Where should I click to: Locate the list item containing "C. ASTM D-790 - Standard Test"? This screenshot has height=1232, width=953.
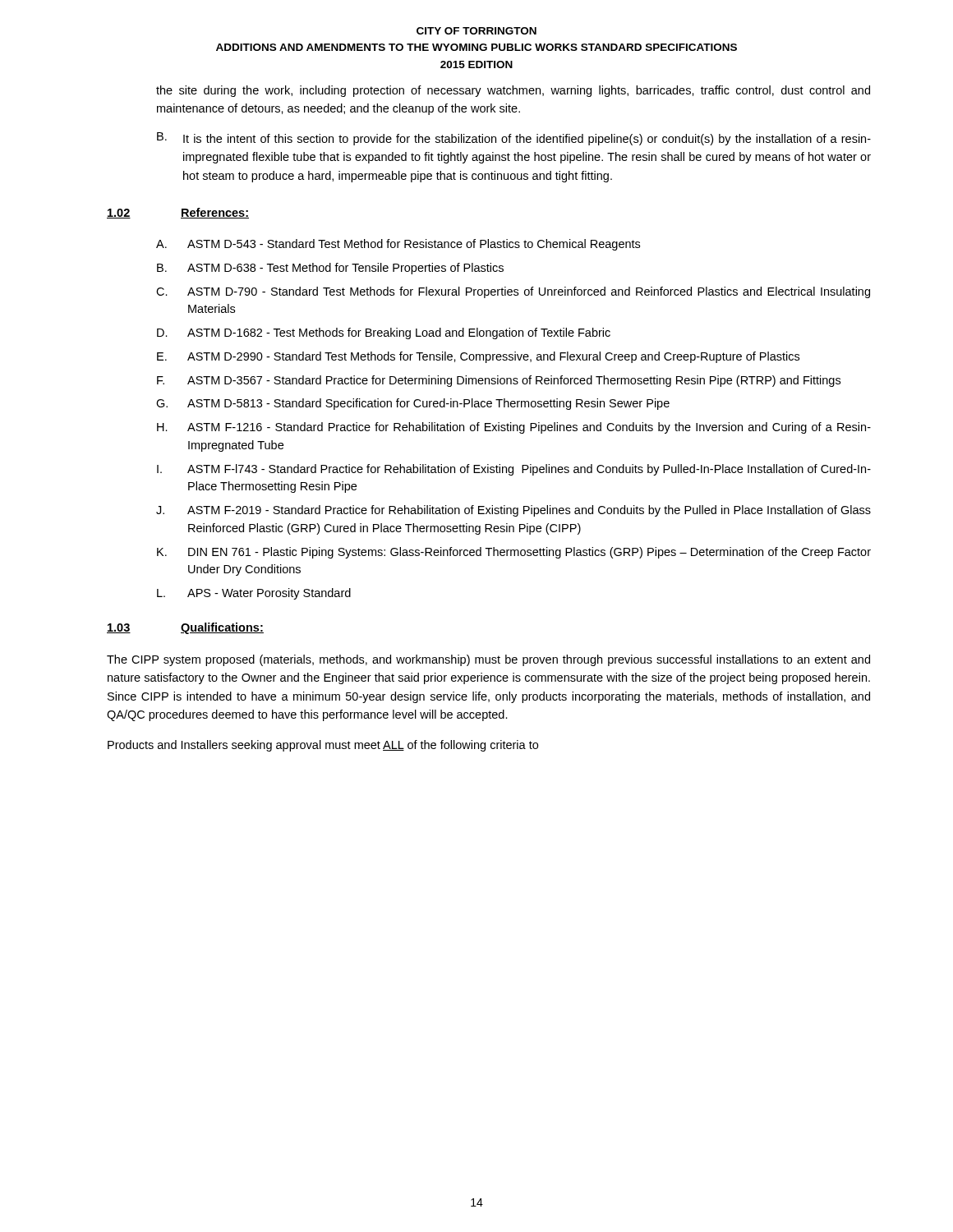pyautogui.click(x=513, y=301)
